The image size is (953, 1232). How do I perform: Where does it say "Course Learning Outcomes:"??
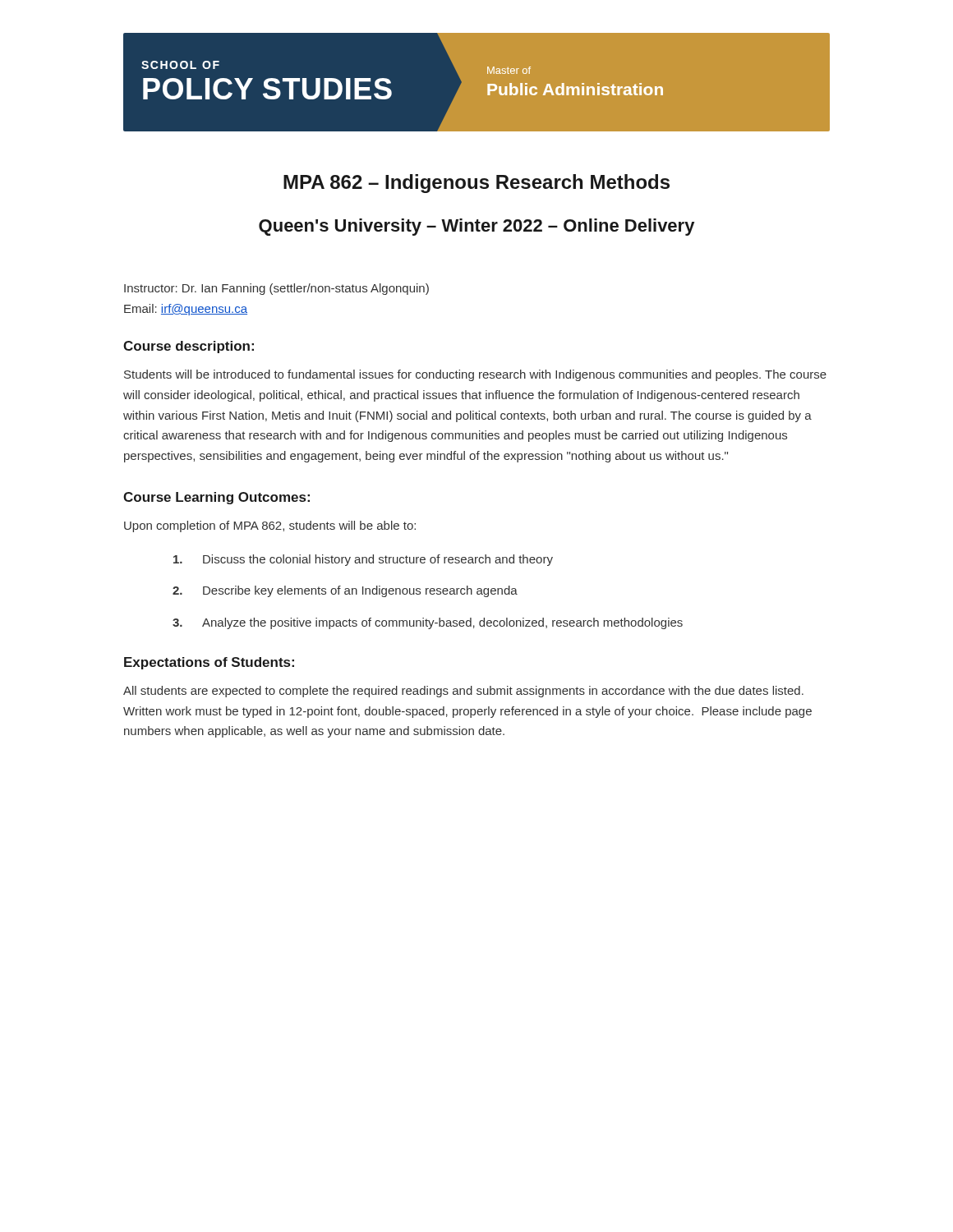pyautogui.click(x=217, y=497)
